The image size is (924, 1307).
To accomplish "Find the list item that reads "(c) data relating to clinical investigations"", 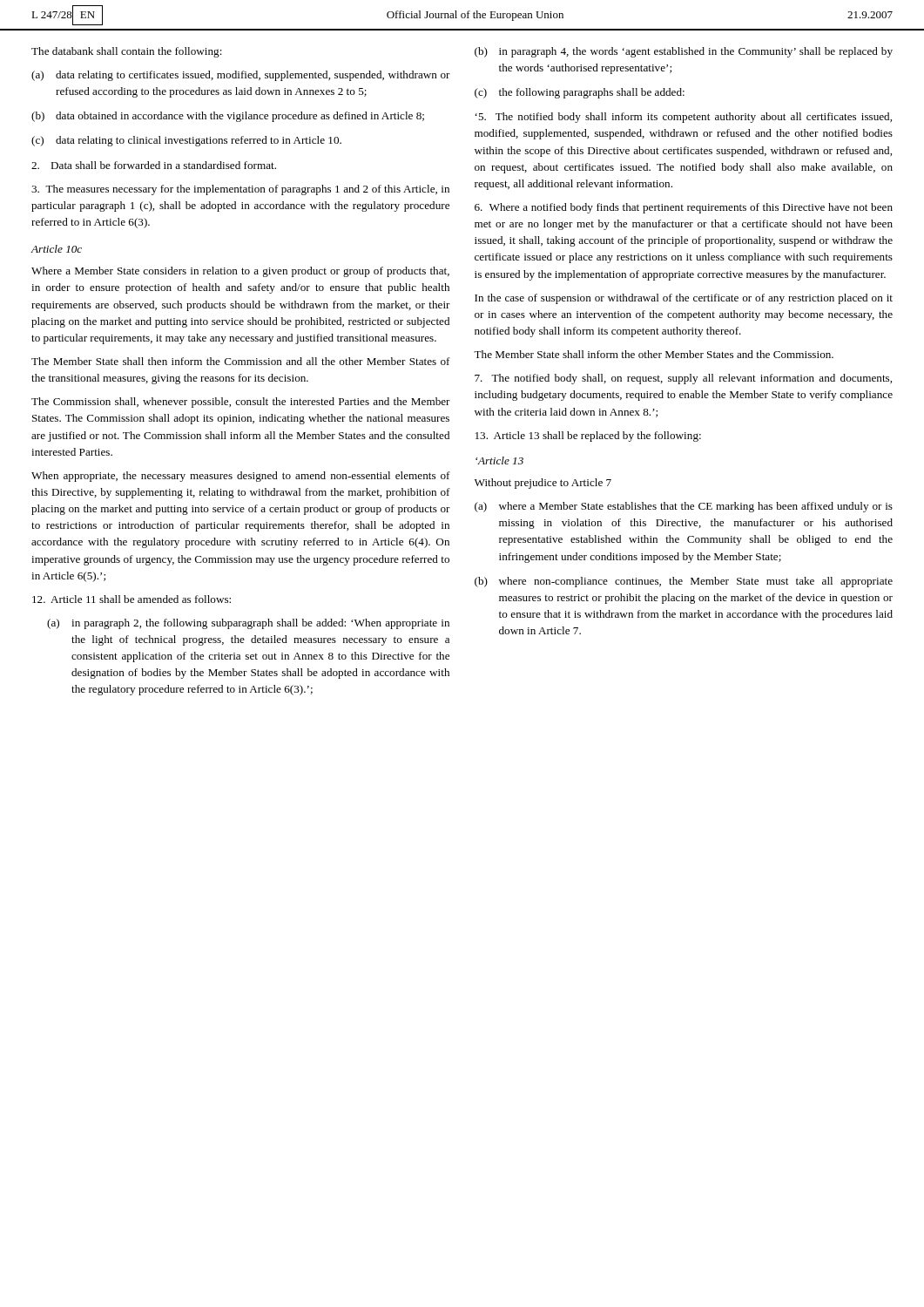I will (x=241, y=140).
